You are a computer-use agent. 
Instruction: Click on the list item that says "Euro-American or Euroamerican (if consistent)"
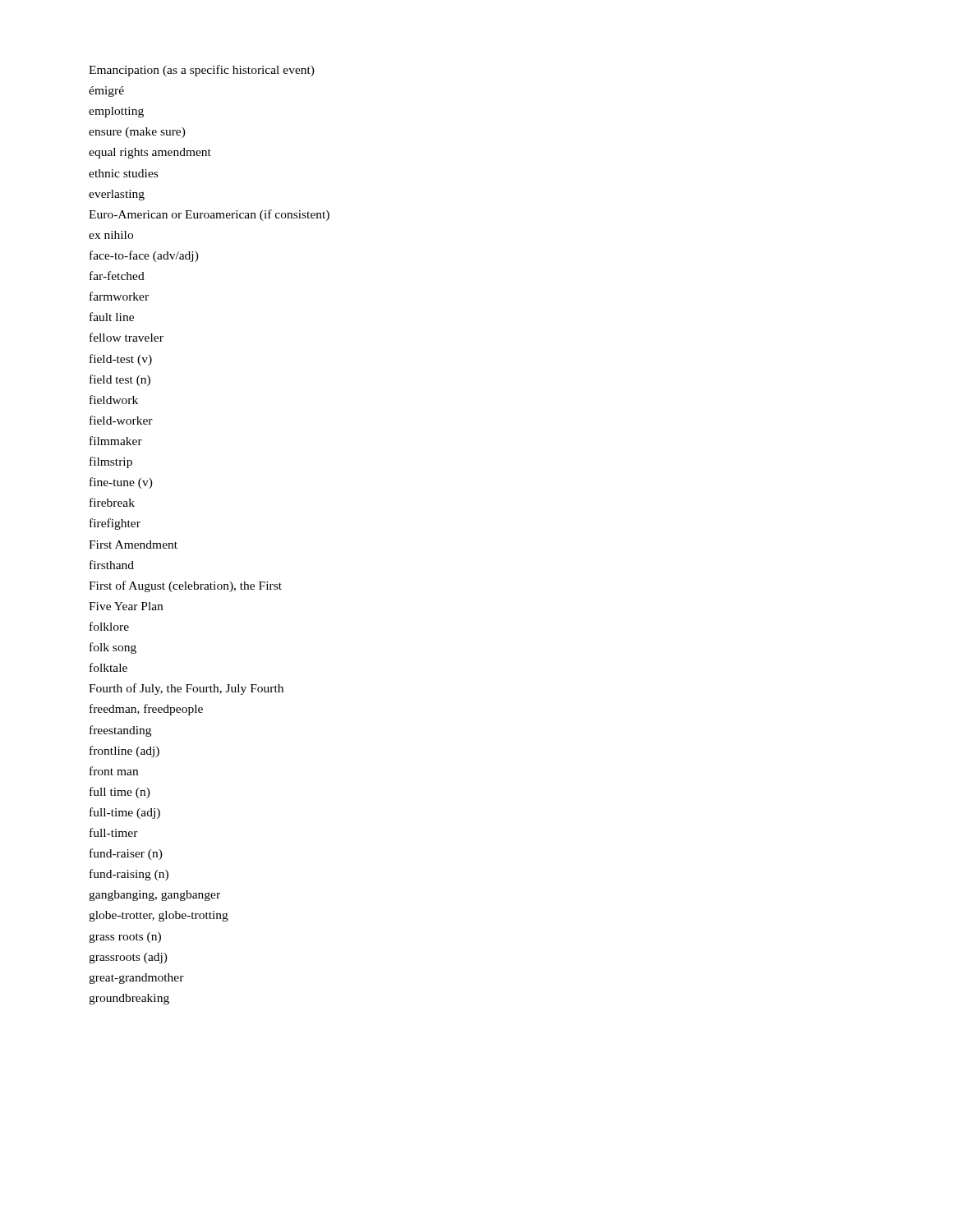tap(209, 214)
